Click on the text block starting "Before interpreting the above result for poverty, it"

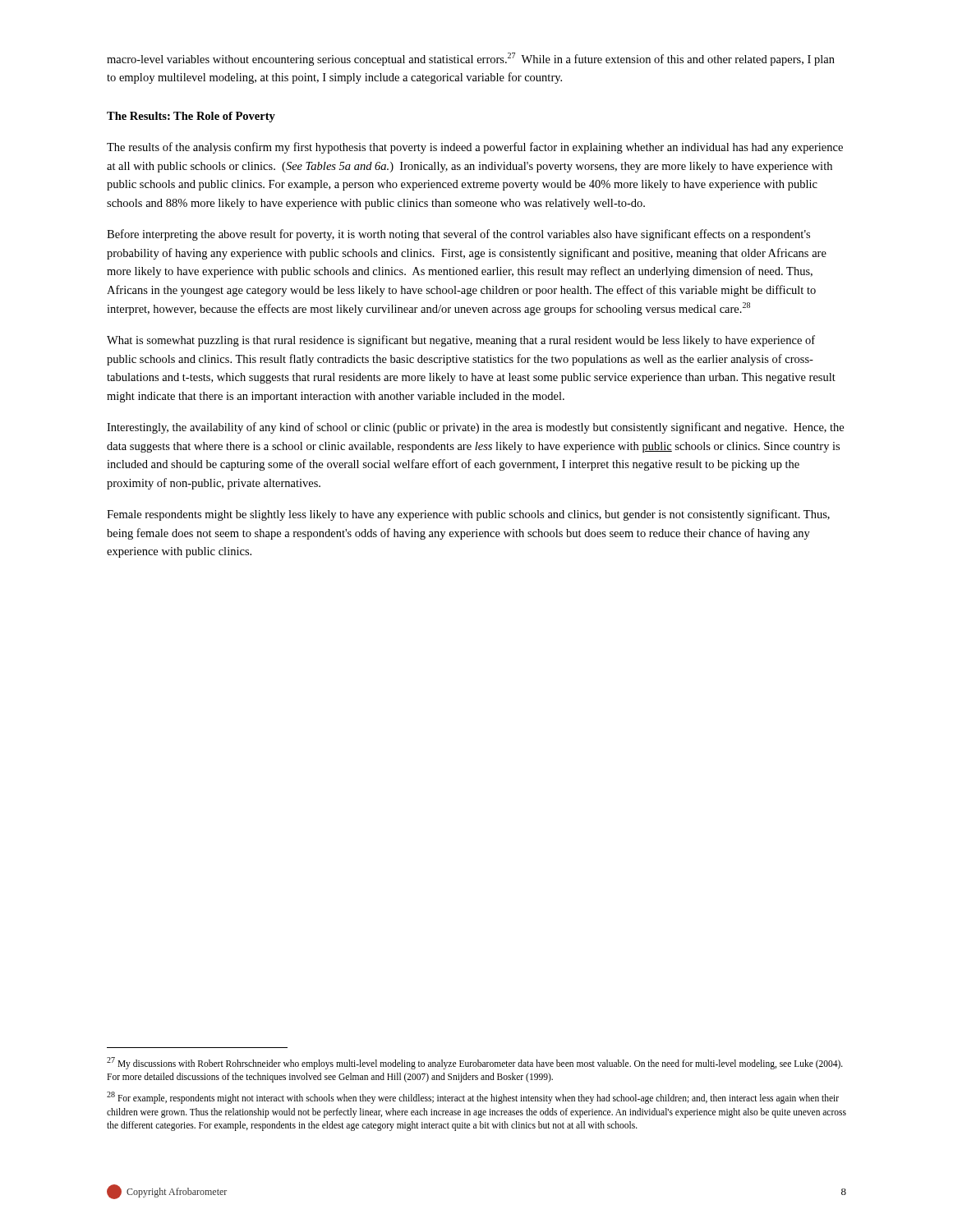(x=467, y=271)
